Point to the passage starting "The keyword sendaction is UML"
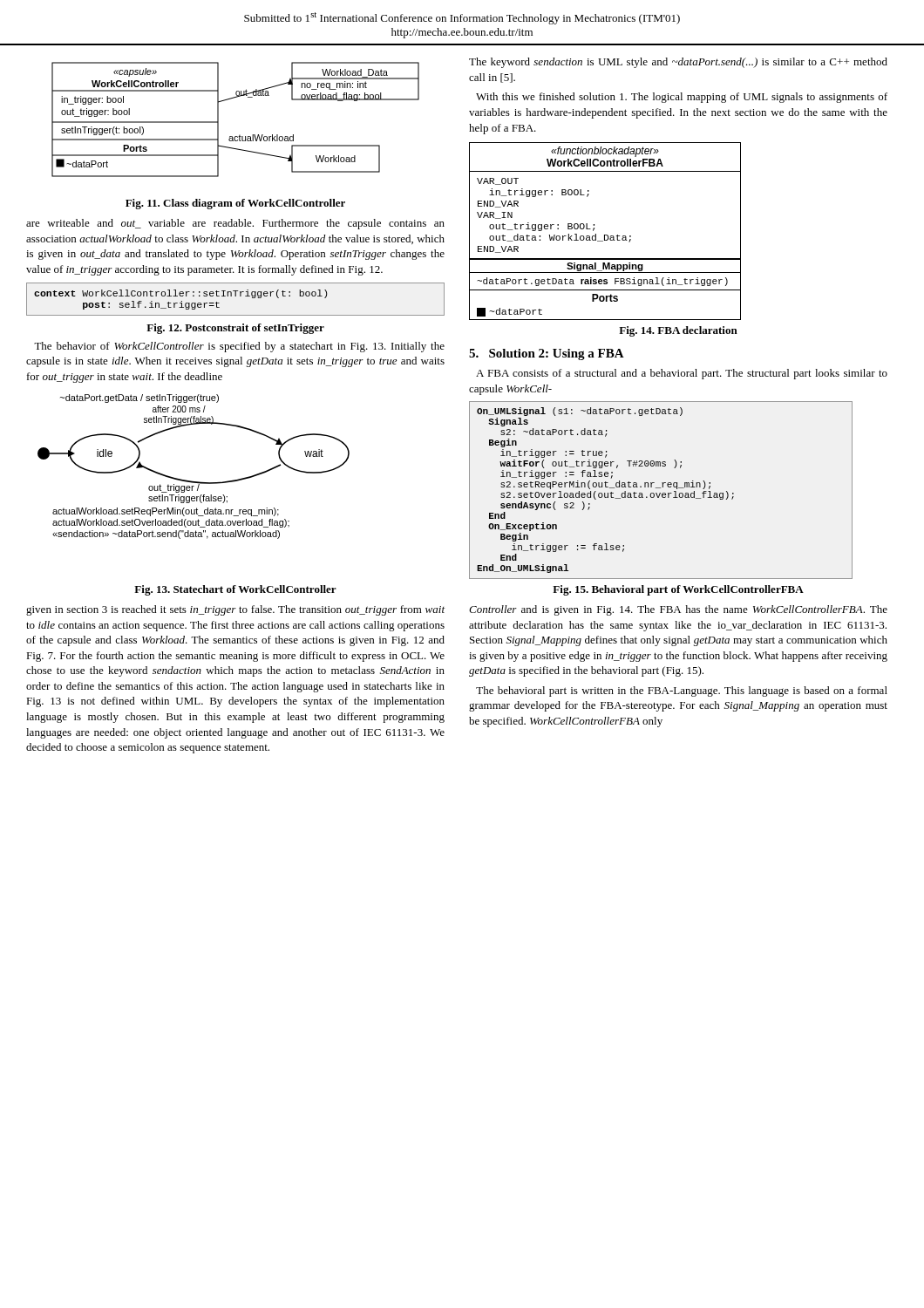This screenshot has height=1308, width=924. click(x=678, y=69)
